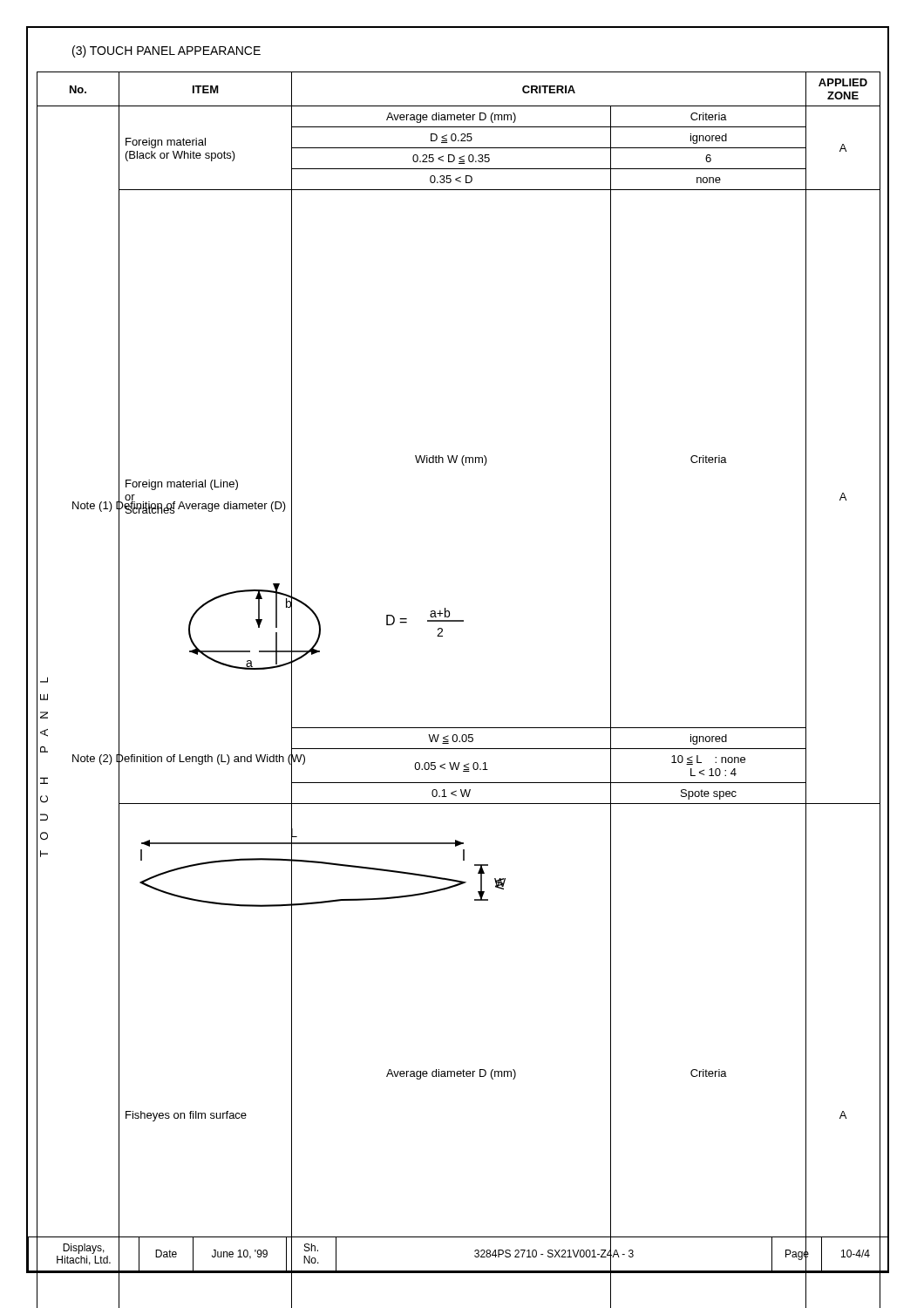Screen dimensions: 1308x924
Task: Click on the text block containing "Note (2) Definition of Length (L)"
Action: point(189,758)
